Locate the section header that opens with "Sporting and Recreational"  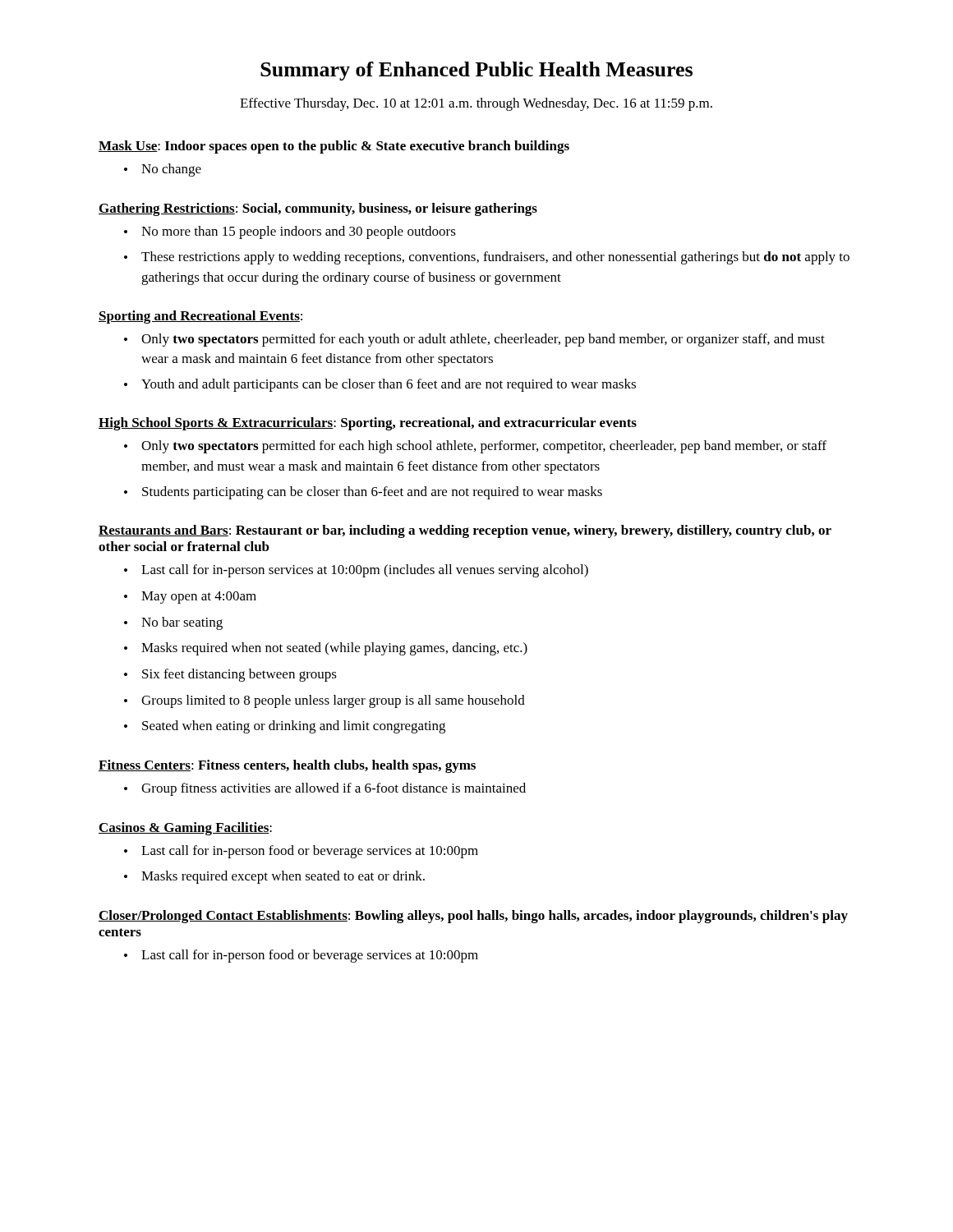pyautogui.click(x=201, y=315)
